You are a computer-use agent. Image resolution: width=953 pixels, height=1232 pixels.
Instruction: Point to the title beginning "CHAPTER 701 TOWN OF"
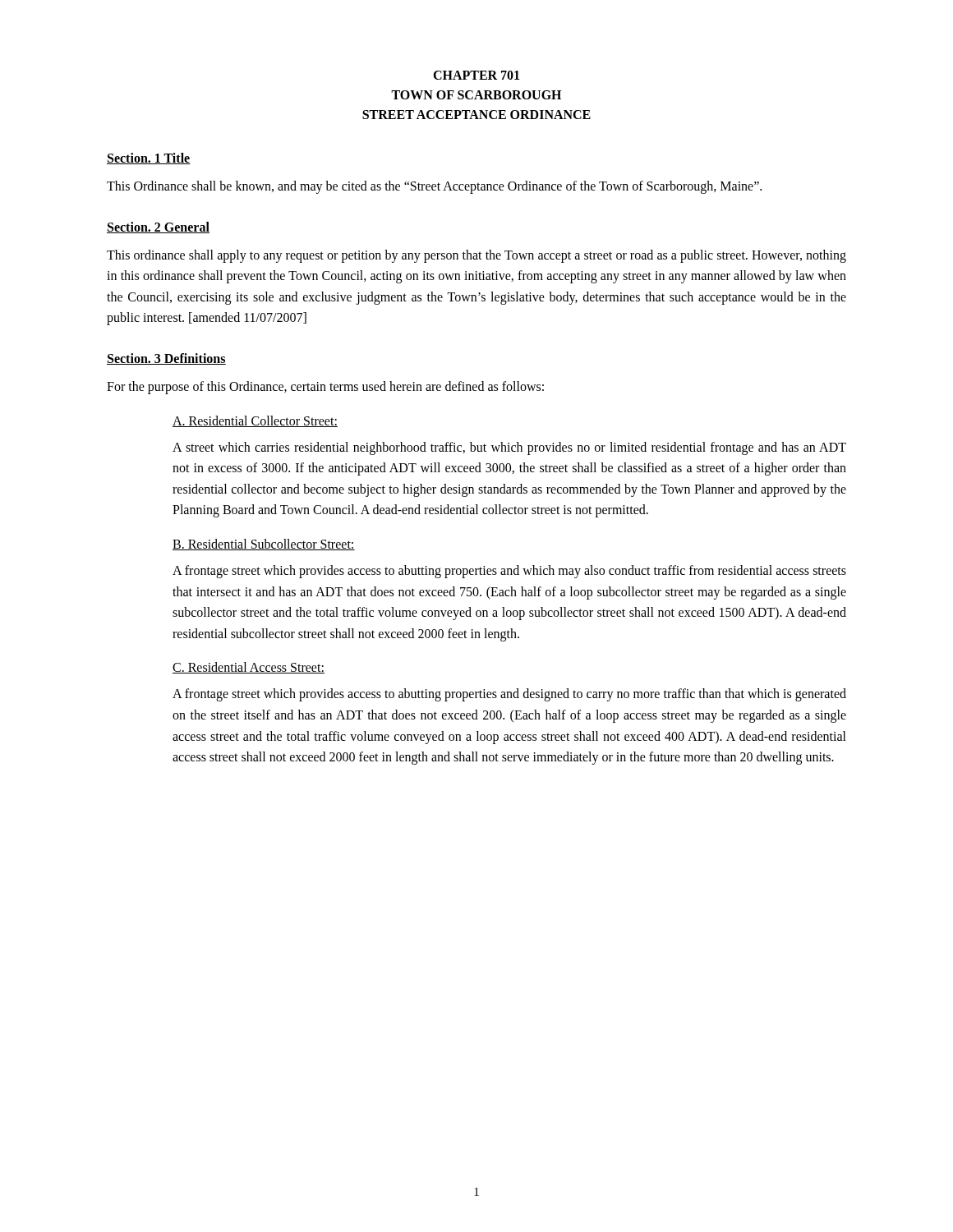(x=476, y=95)
